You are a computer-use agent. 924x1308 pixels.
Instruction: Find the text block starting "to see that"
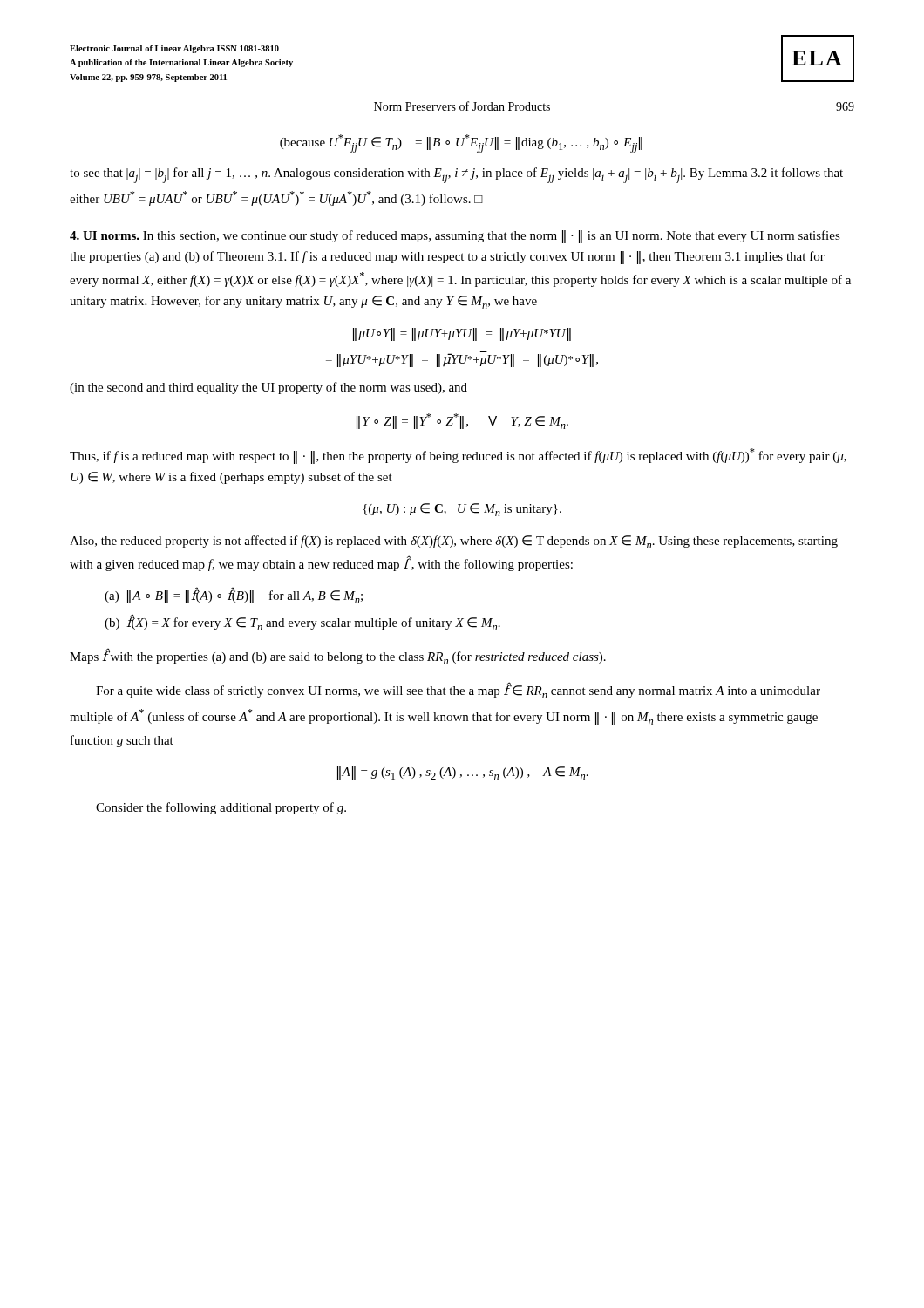click(456, 186)
